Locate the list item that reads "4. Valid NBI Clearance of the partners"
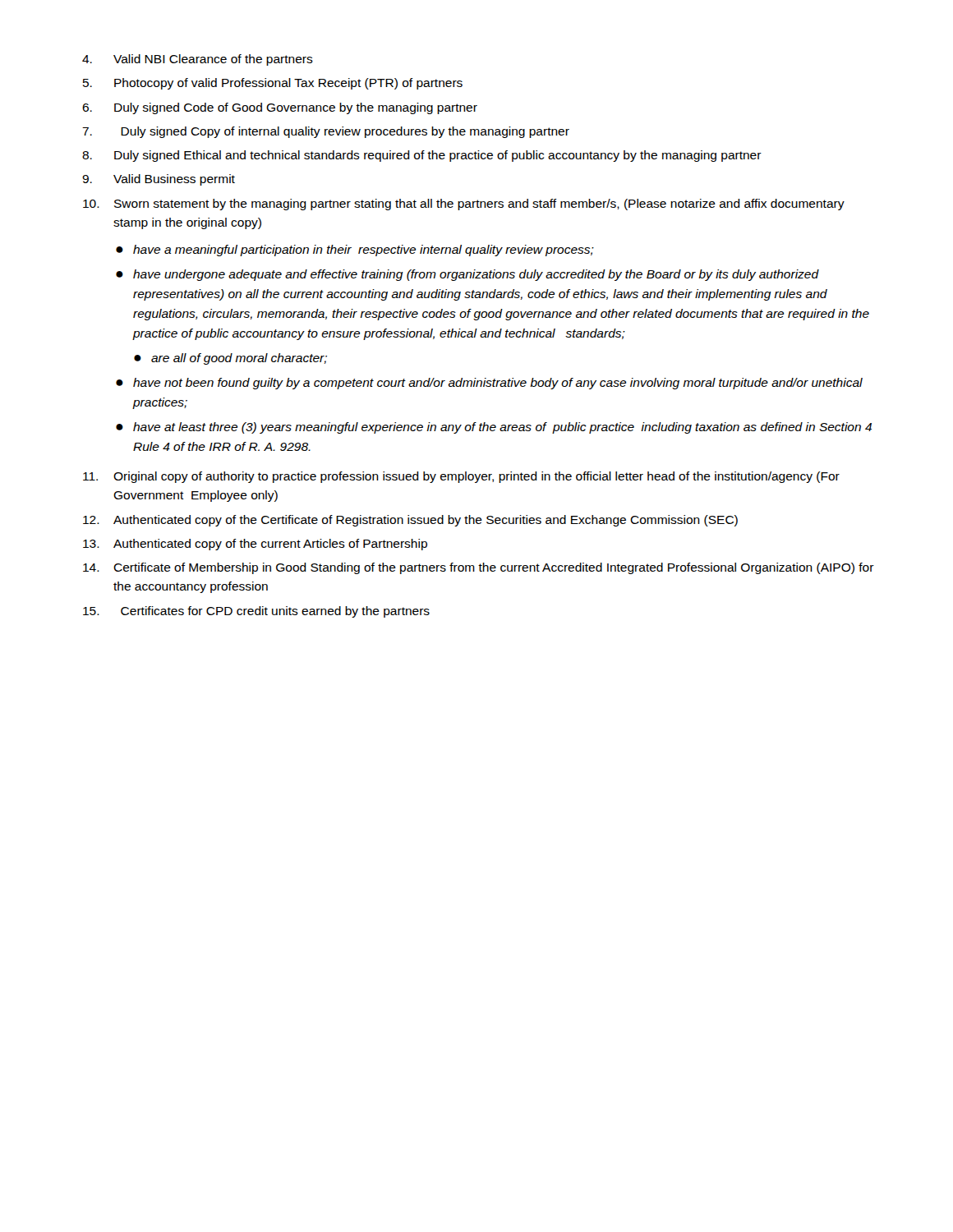953x1232 pixels. click(x=198, y=60)
